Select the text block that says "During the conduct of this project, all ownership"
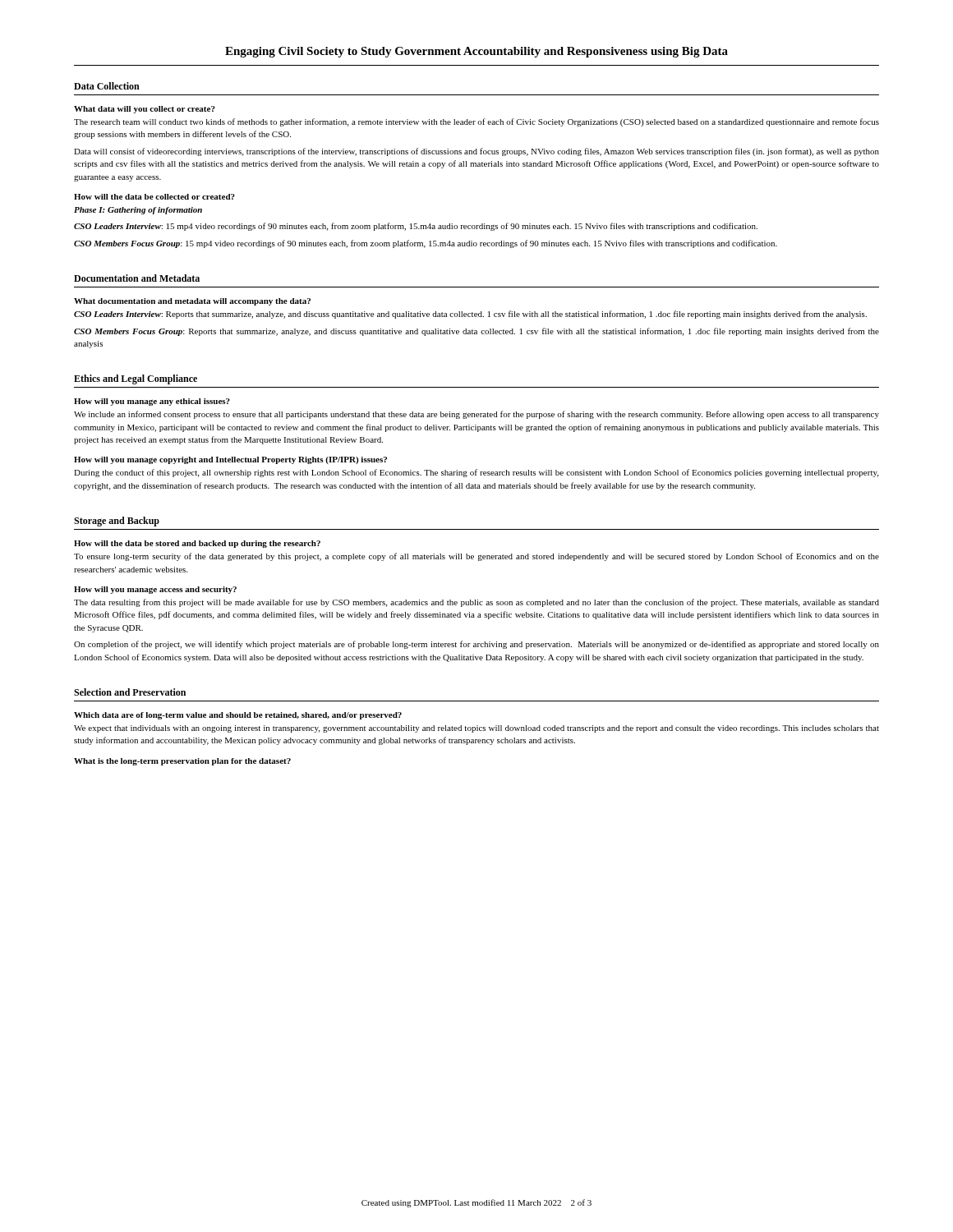The image size is (953, 1232). [x=476, y=479]
